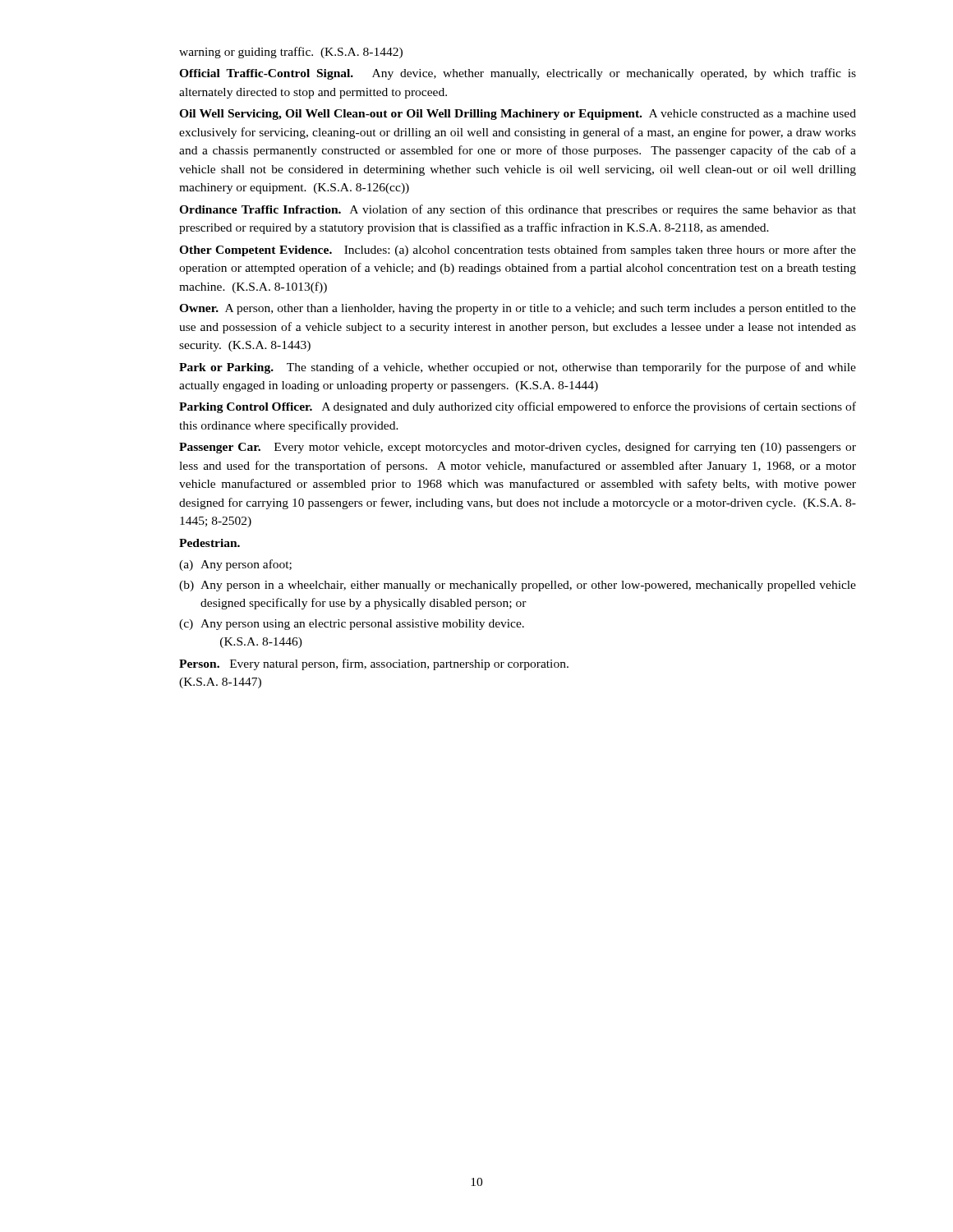
Task: Click the passage that begins "(b) Any person in a wheelchair, either manually"
Action: coord(518,594)
